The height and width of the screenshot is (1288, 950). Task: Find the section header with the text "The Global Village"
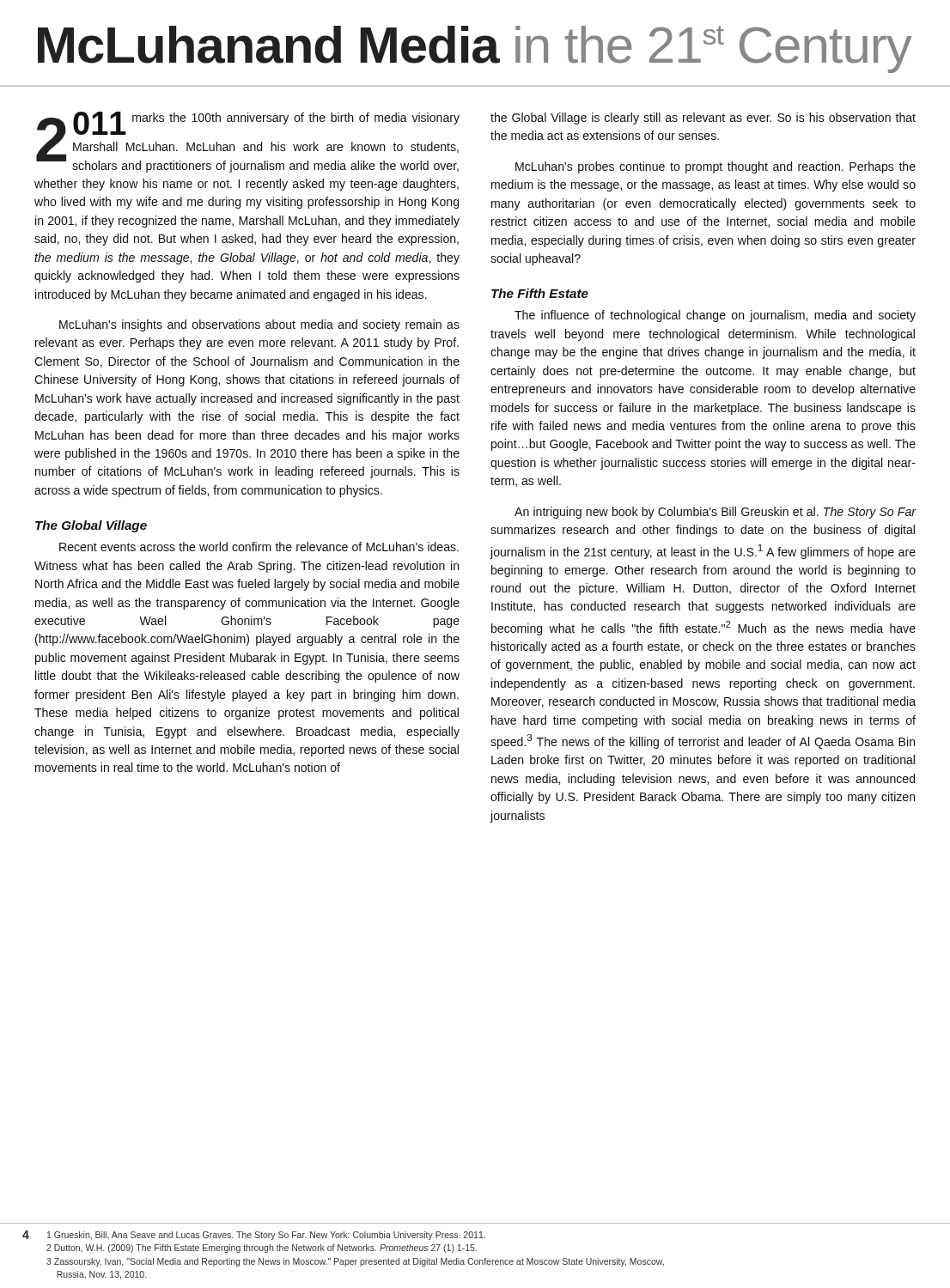click(x=91, y=526)
